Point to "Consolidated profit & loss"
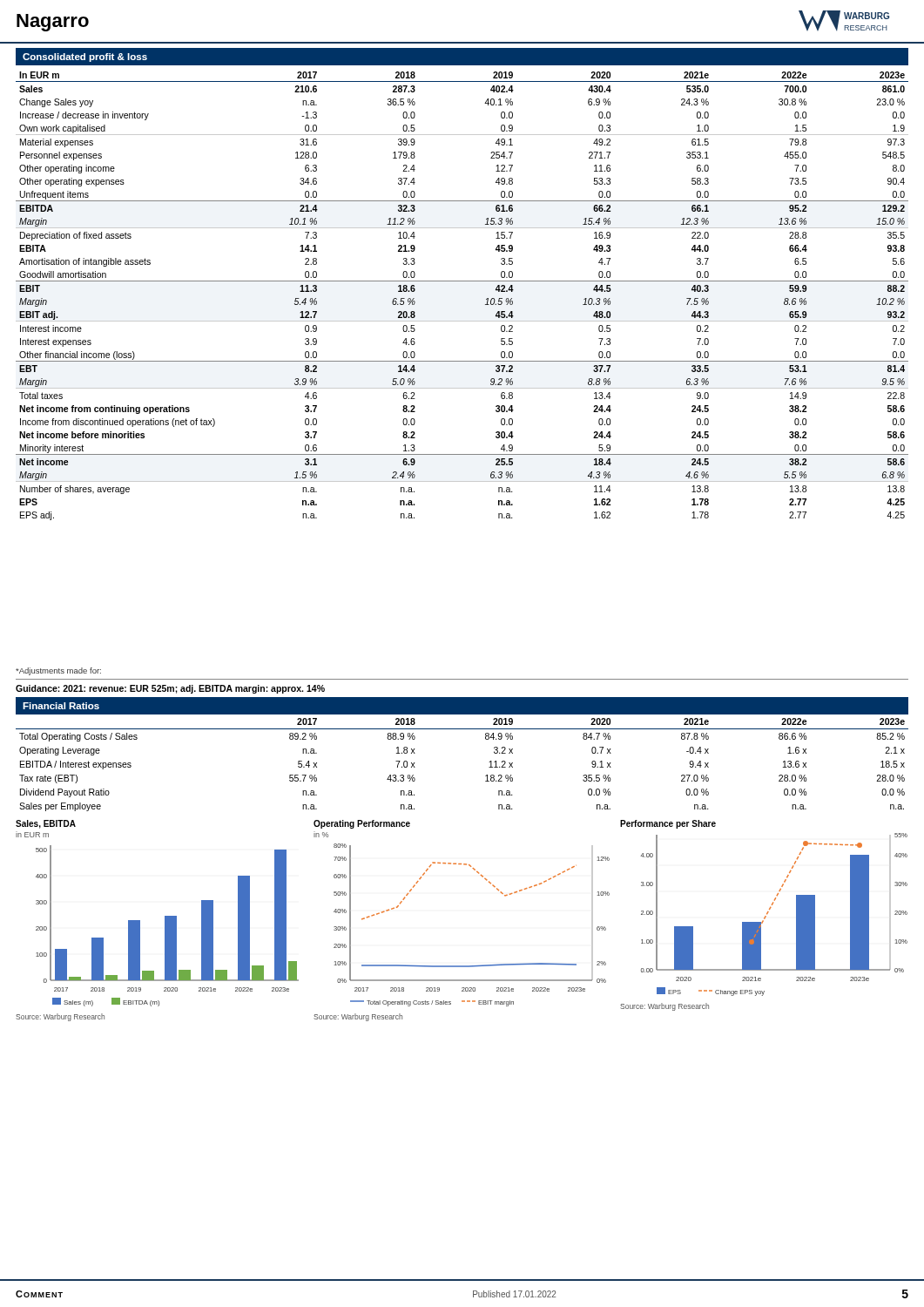This screenshot has width=924, height=1307. point(462,57)
